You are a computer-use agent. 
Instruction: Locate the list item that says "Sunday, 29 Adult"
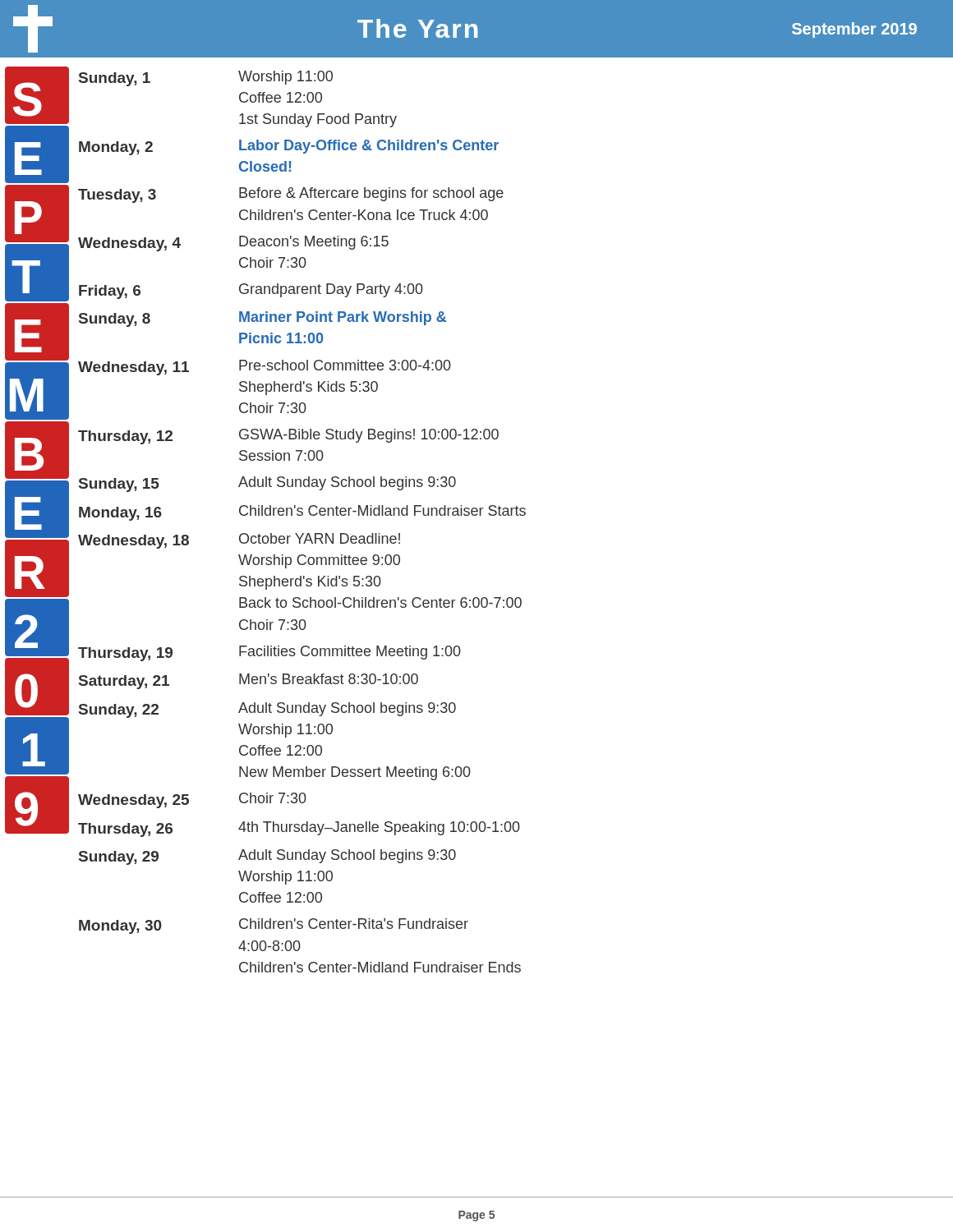tap(267, 857)
